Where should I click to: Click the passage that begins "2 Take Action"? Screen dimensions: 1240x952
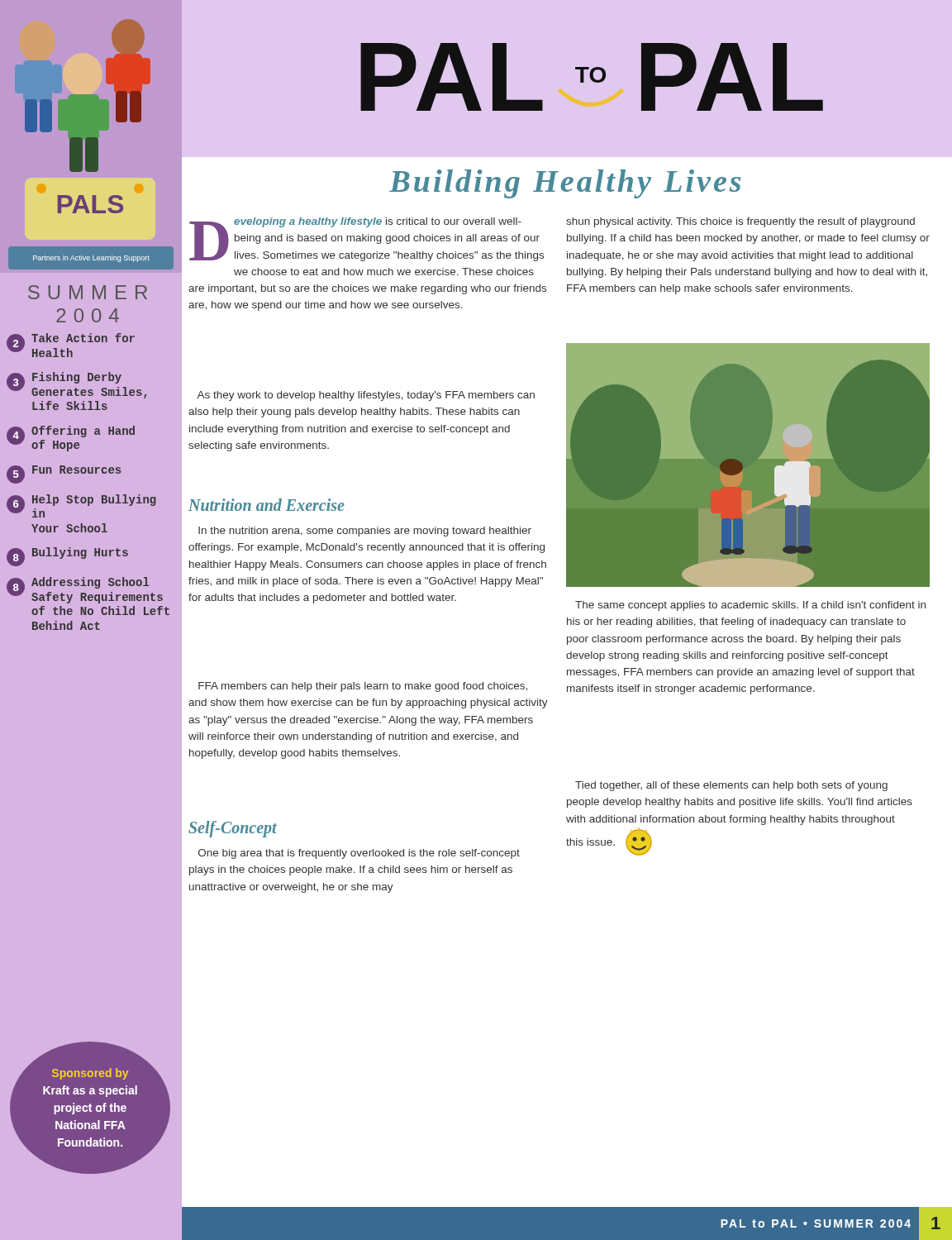(x=71, y=347)
